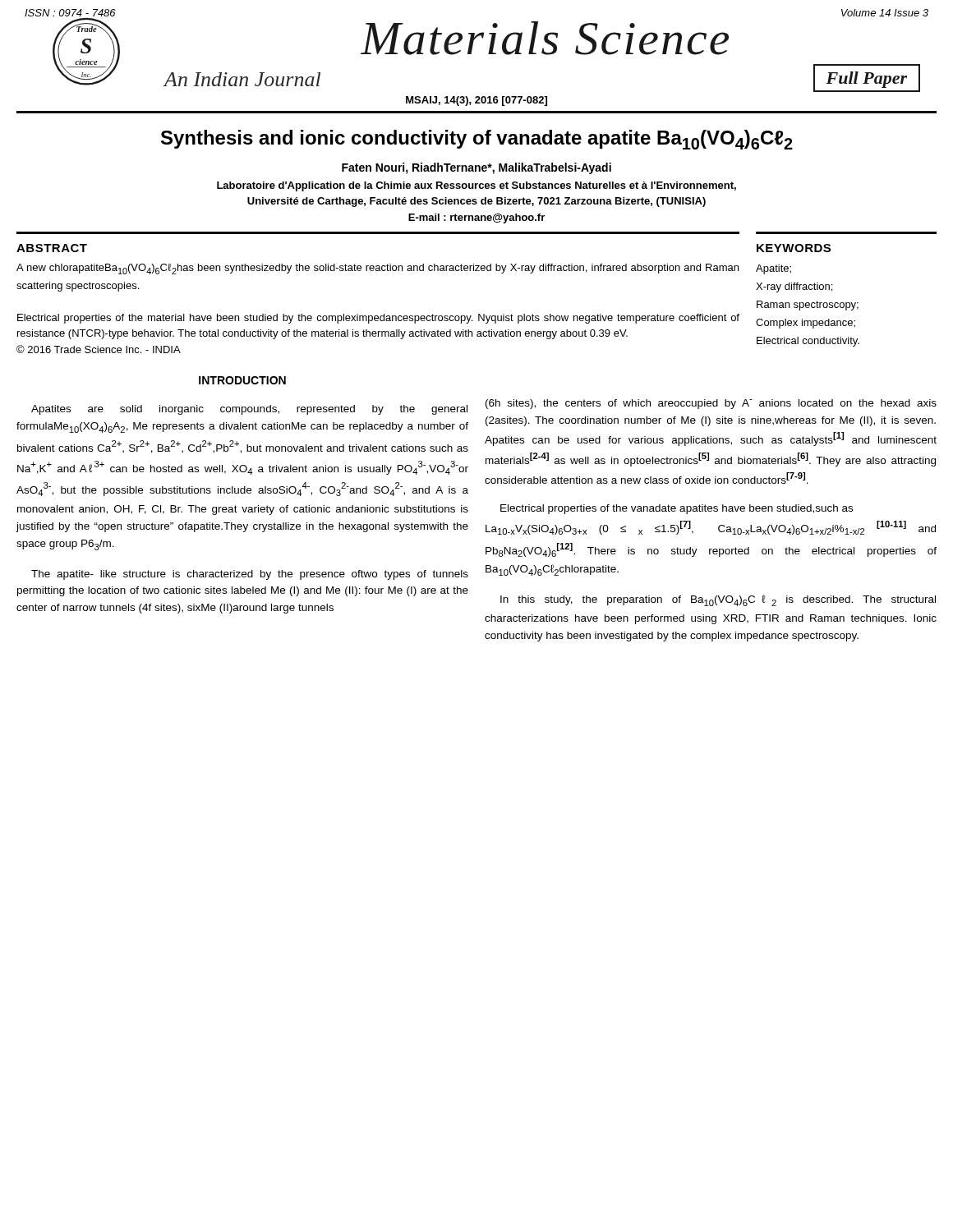Navigate to the block starting "E-mail : rternane@yahoo.fr"
Image resolution: width=953 pixels, height=1232 pixels.
(476, 217)
